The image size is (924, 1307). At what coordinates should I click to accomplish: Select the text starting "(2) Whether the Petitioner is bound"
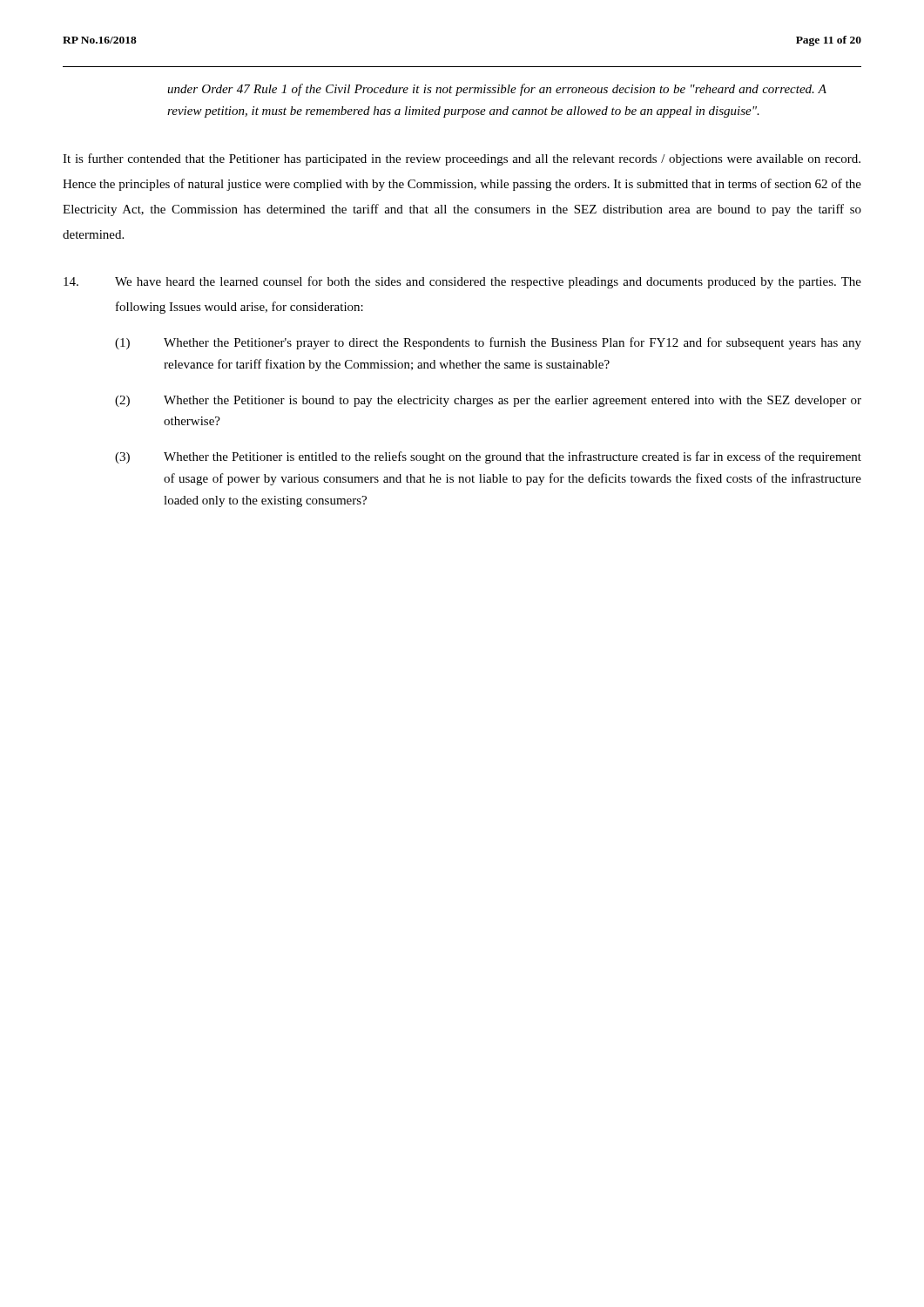click(x=488, y=411)
